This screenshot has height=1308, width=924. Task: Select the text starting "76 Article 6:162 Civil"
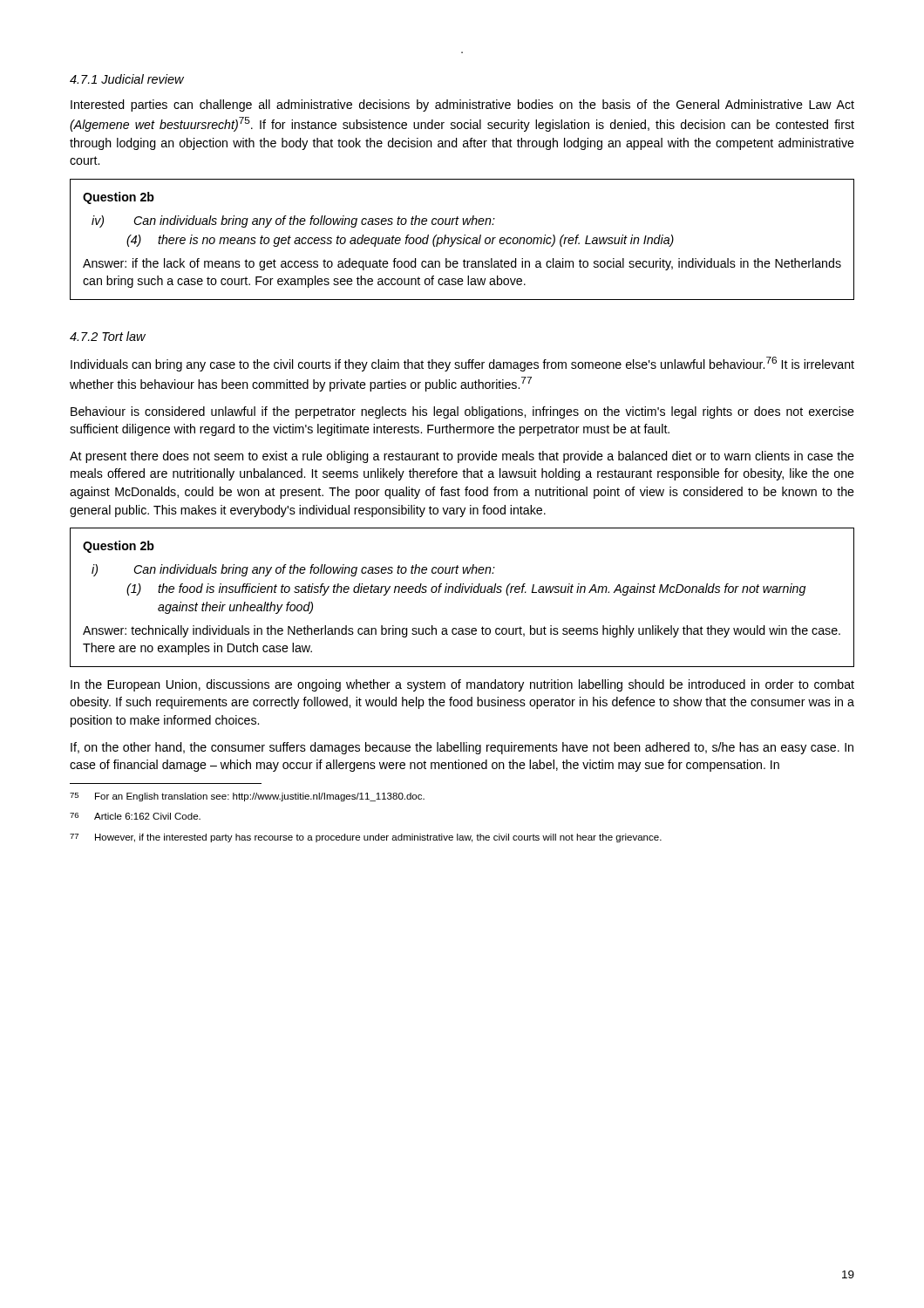click(135, 816)
